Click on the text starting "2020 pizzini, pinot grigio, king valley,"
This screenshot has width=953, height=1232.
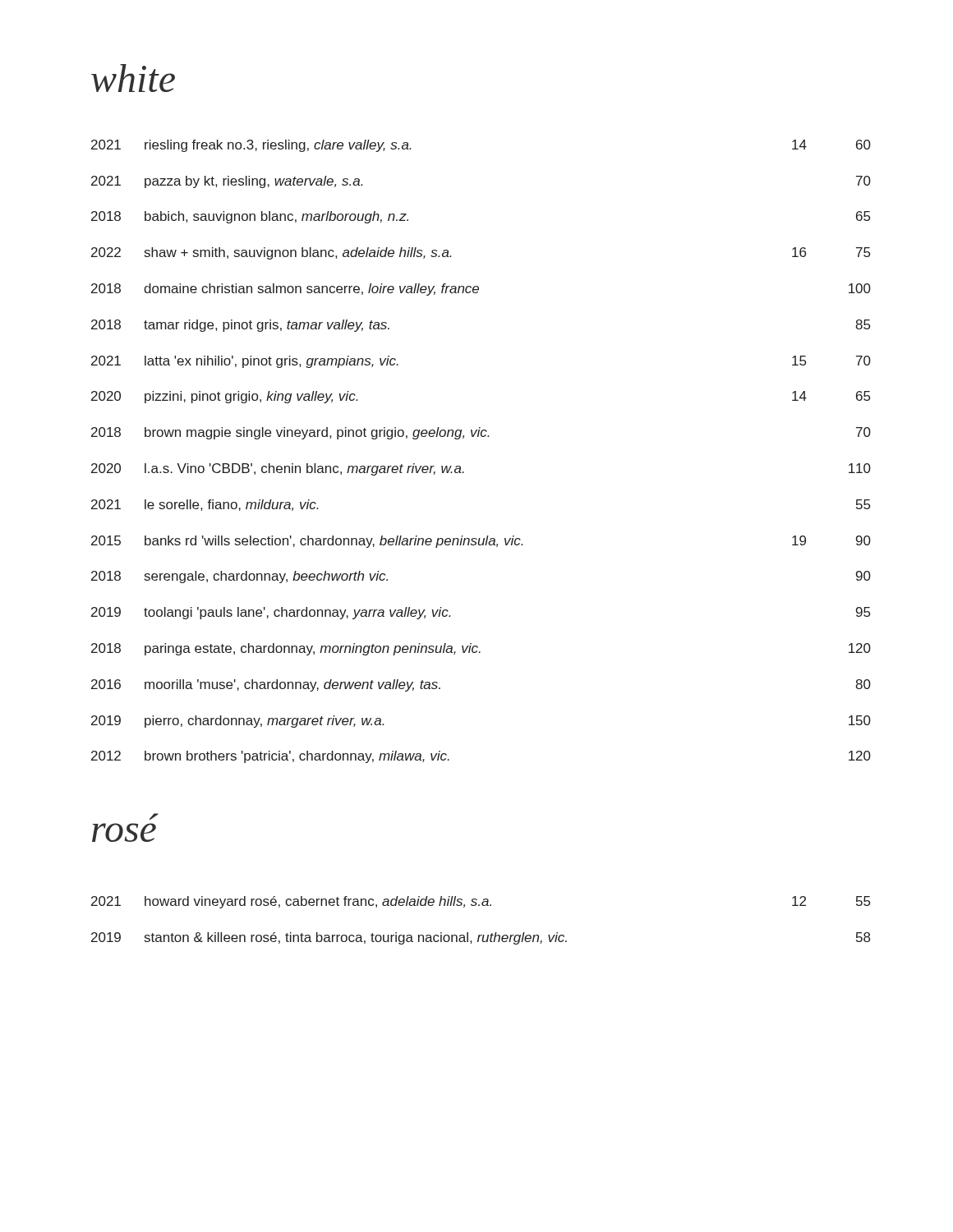(x=104, y=397)
